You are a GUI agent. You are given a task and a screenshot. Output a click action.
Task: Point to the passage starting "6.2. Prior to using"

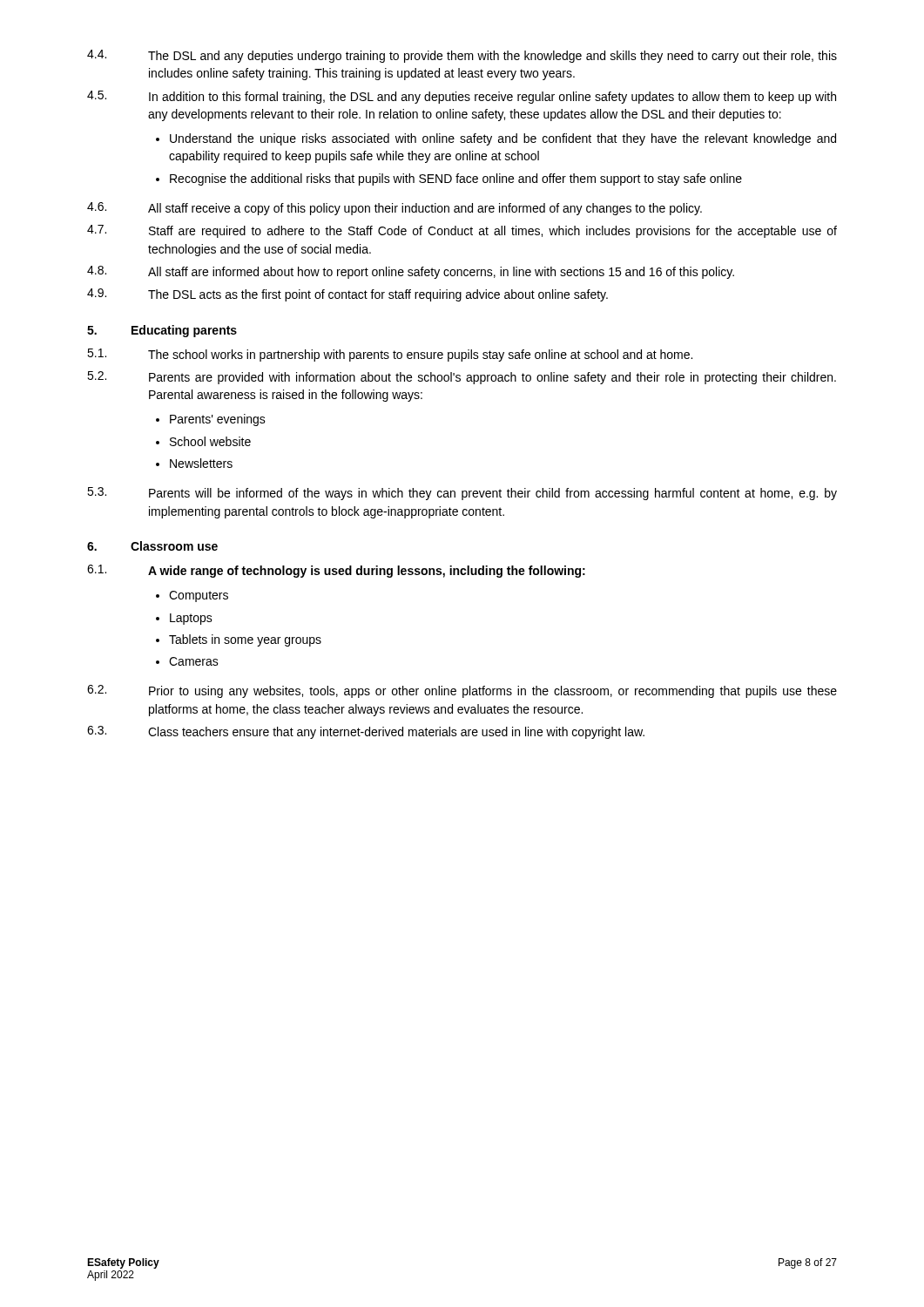pyautogui.click(x=462, y=700)
